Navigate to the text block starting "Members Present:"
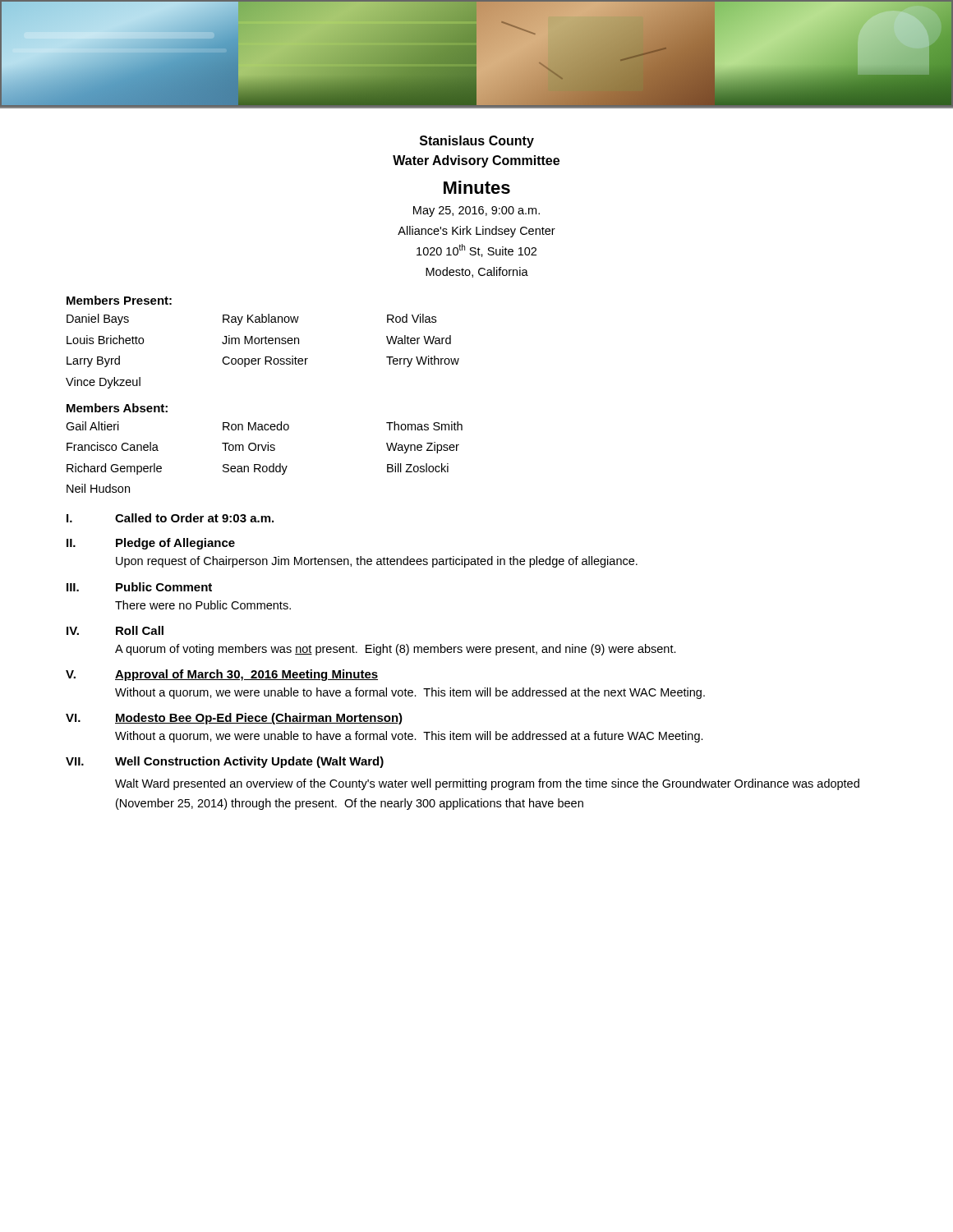This screenshot has height=1232, width=953. pos(119,301)
